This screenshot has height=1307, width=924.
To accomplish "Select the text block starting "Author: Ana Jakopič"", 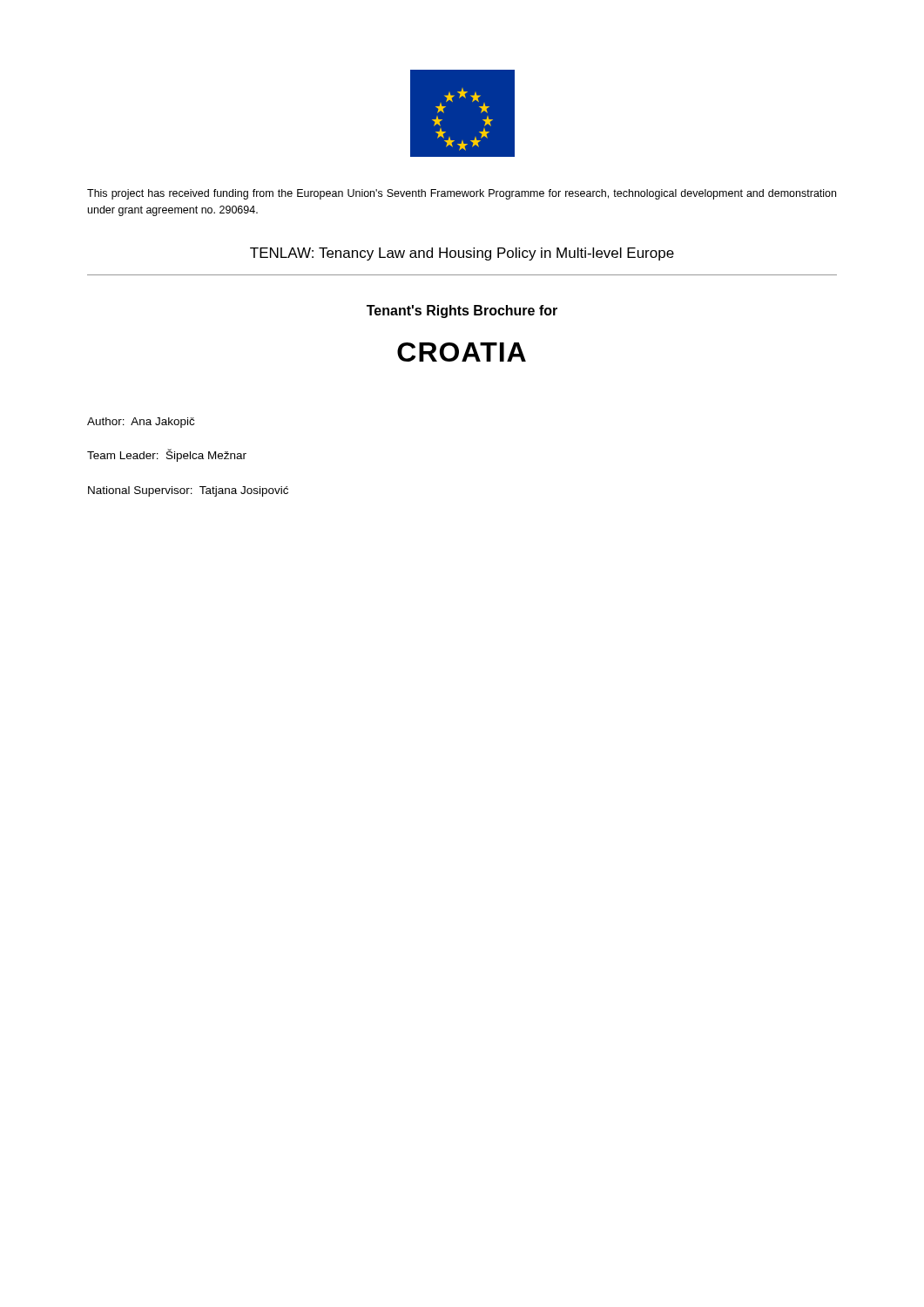I will tap(141, 421).
